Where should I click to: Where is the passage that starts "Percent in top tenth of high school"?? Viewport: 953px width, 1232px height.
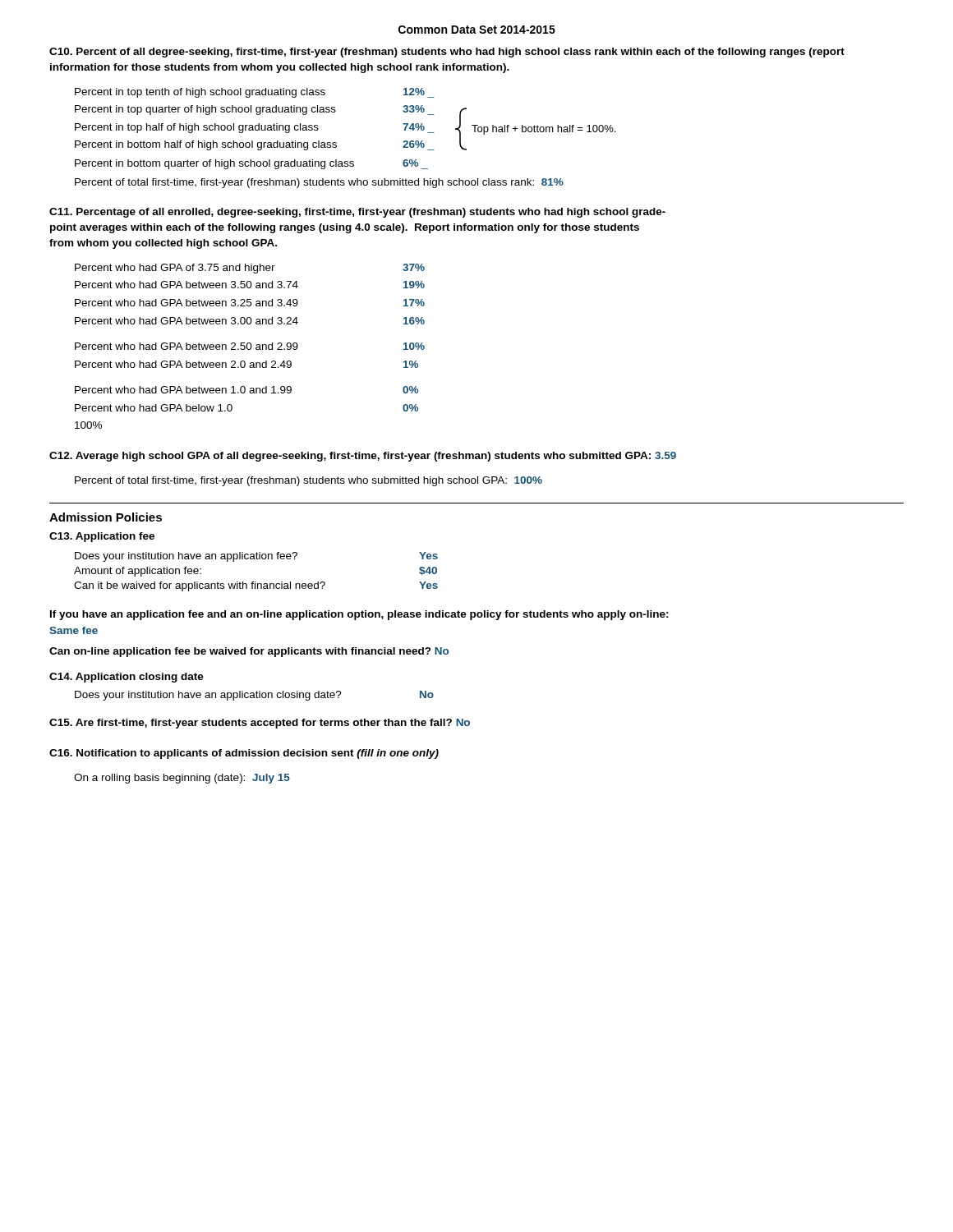pyautogui.click(x=489, y=137)
